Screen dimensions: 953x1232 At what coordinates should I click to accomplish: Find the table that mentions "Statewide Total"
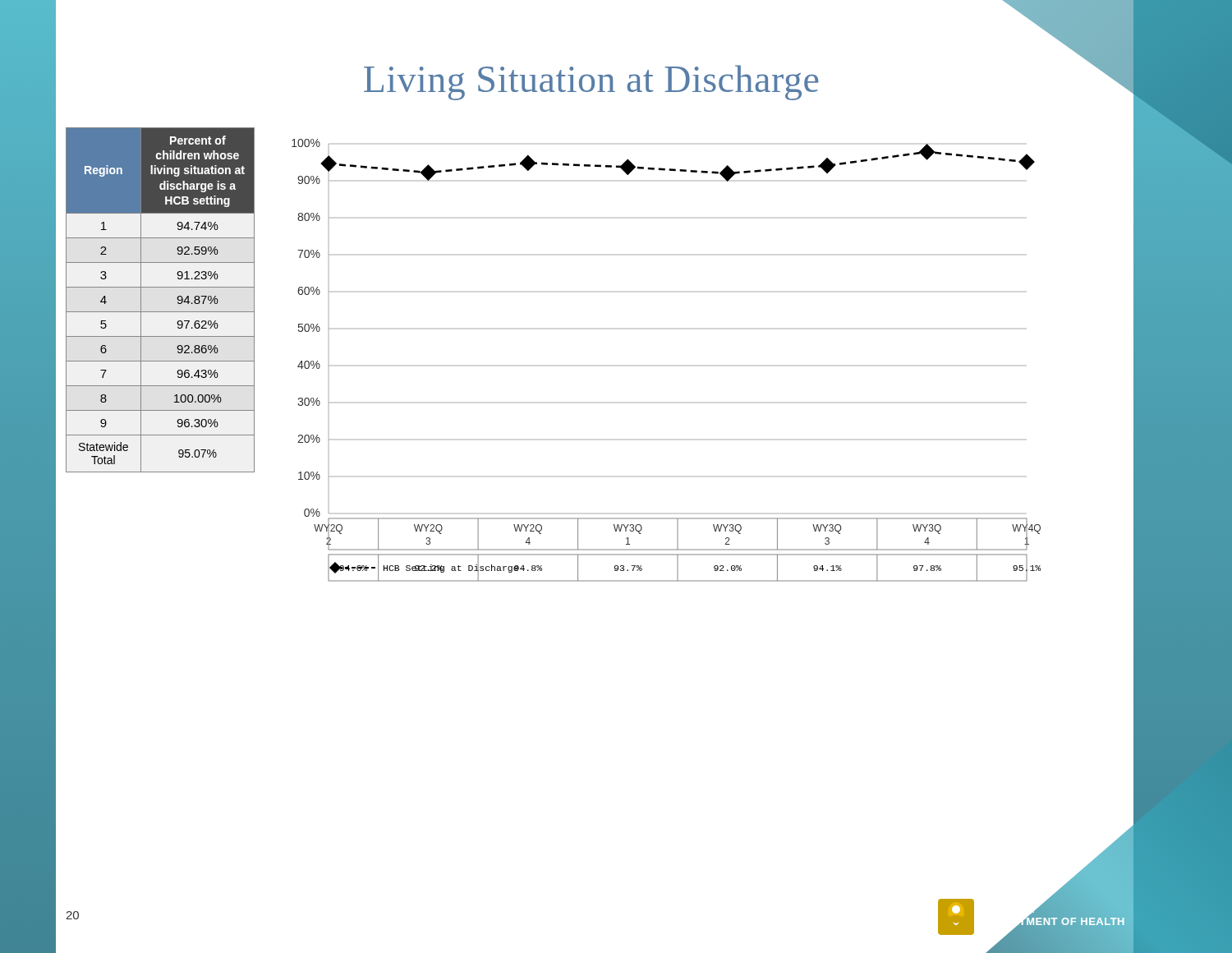[x=160, y=300]
